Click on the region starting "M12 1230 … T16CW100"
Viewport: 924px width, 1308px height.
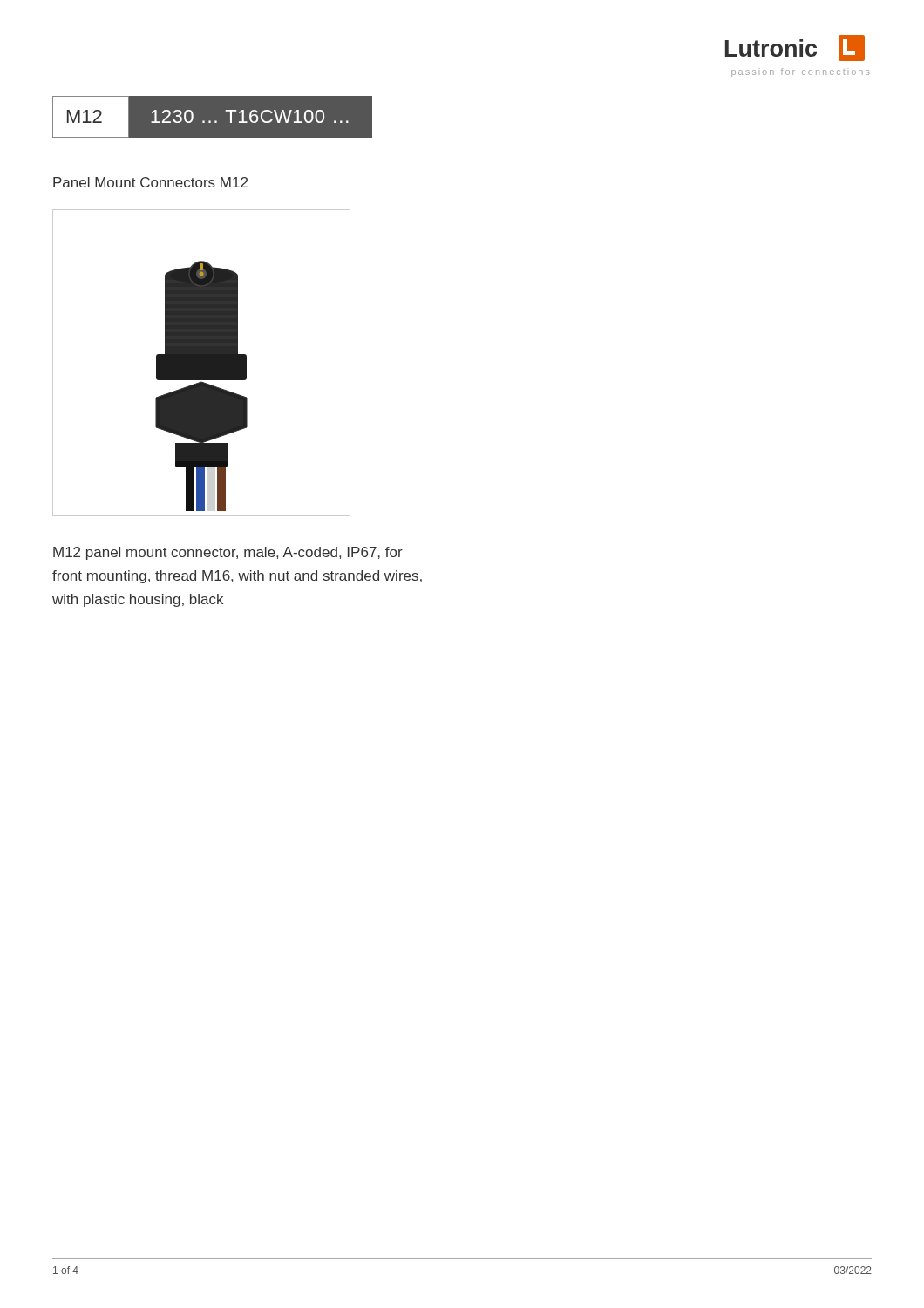coord(212,117)
